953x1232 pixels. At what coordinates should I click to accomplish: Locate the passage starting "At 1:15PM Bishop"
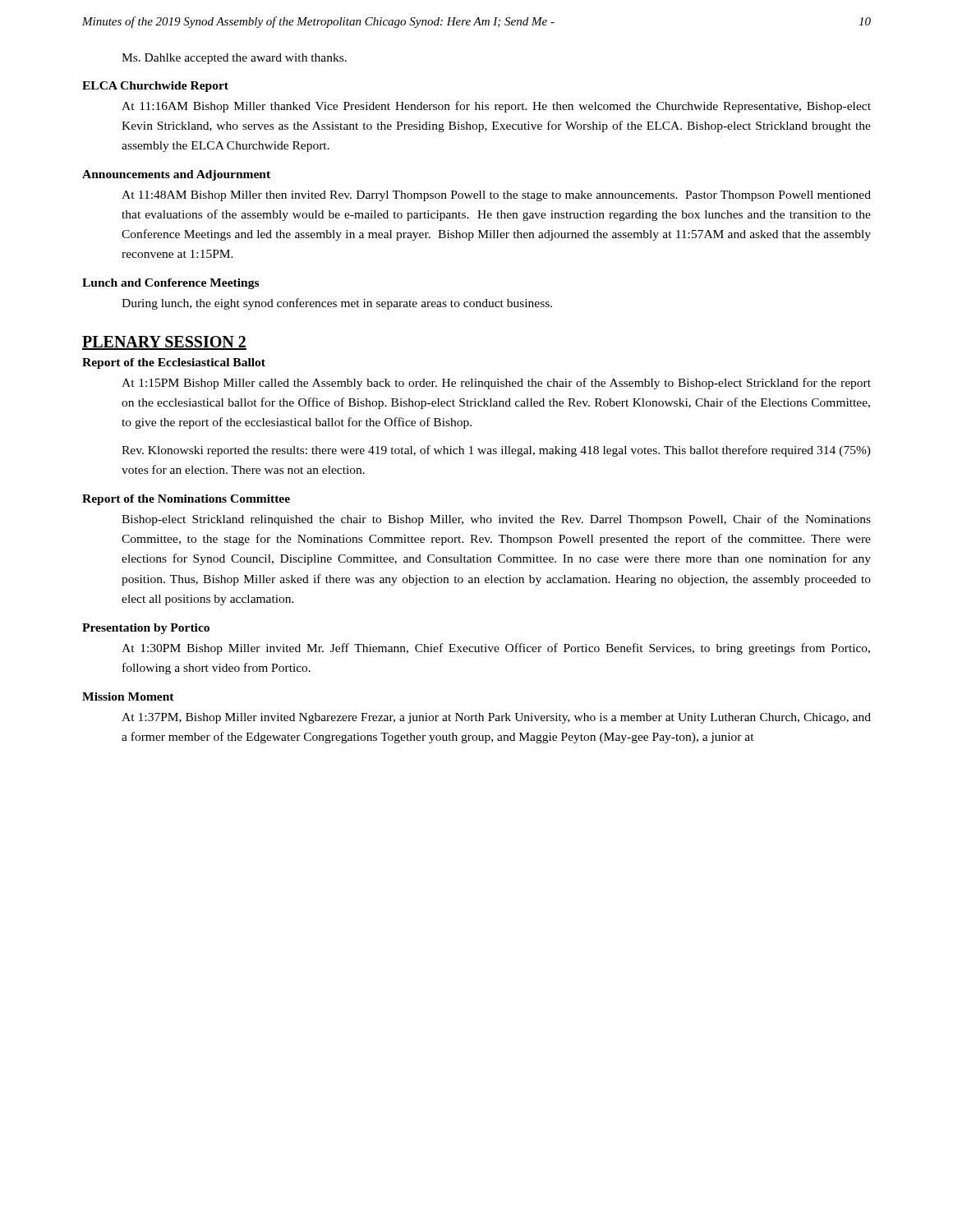tap(496, 403)
